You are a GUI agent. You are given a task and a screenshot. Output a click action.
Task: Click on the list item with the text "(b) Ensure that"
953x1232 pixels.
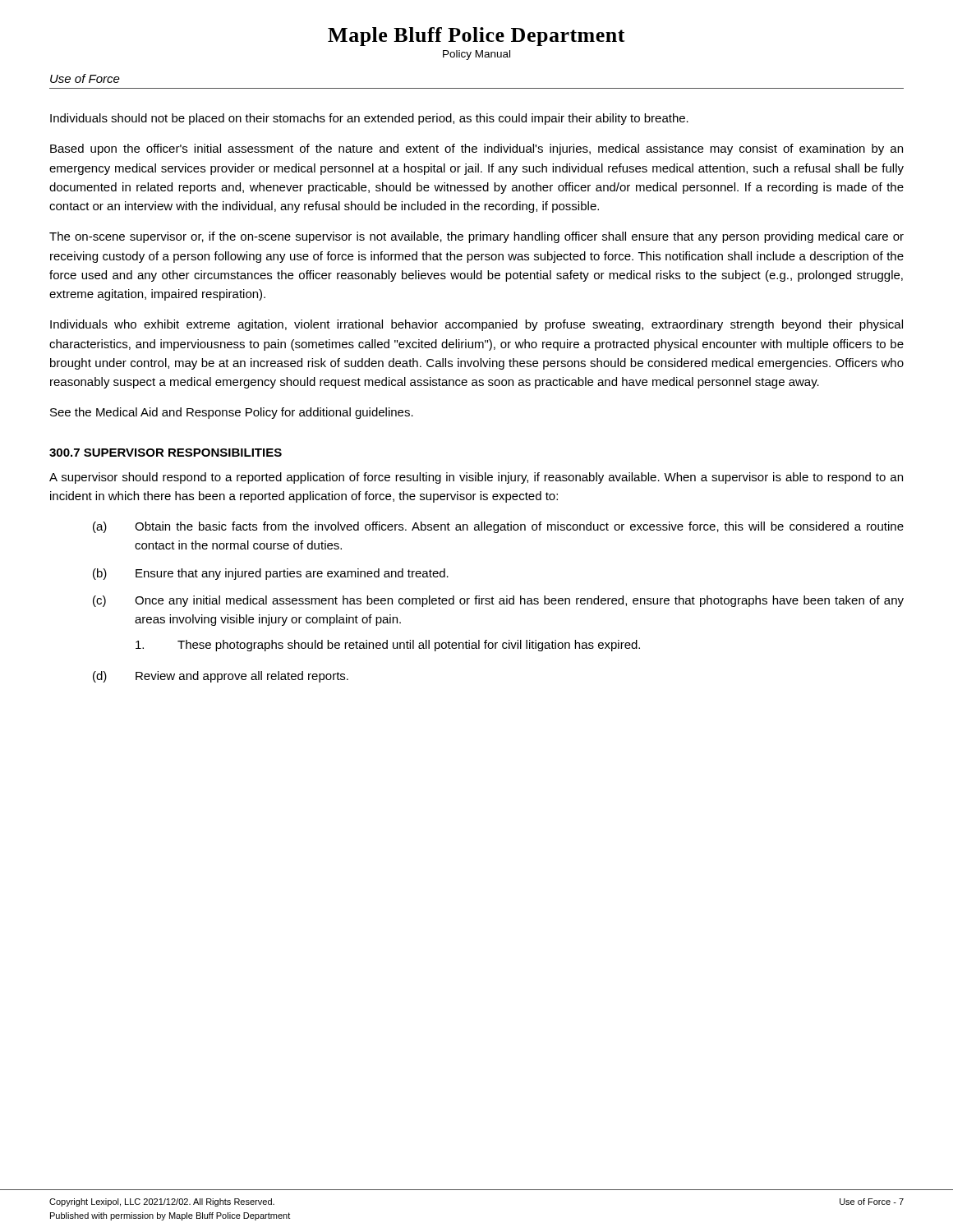tap(271, 574)
